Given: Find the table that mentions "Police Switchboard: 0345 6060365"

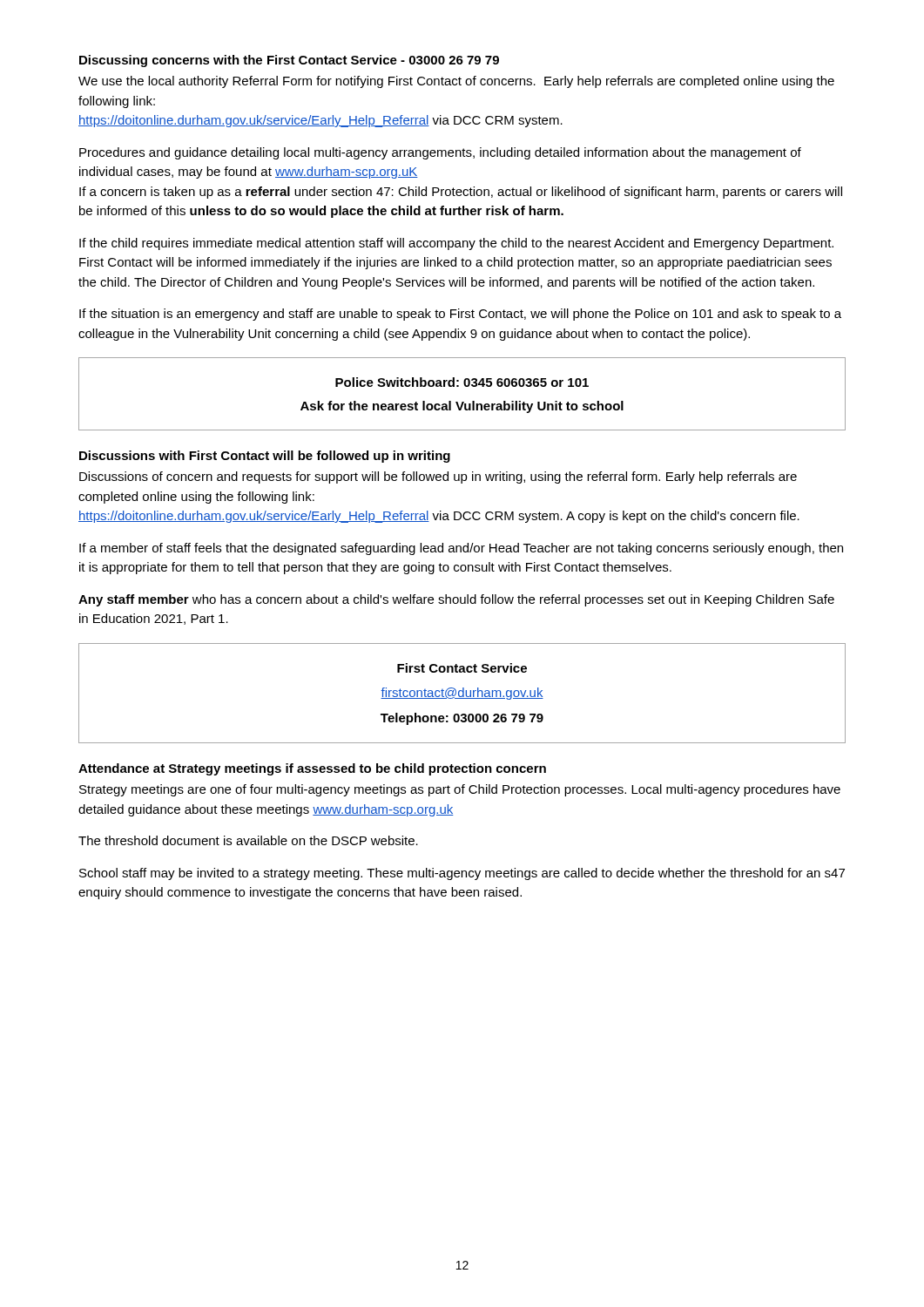Looking at the screenshot, I should [462, 394].
